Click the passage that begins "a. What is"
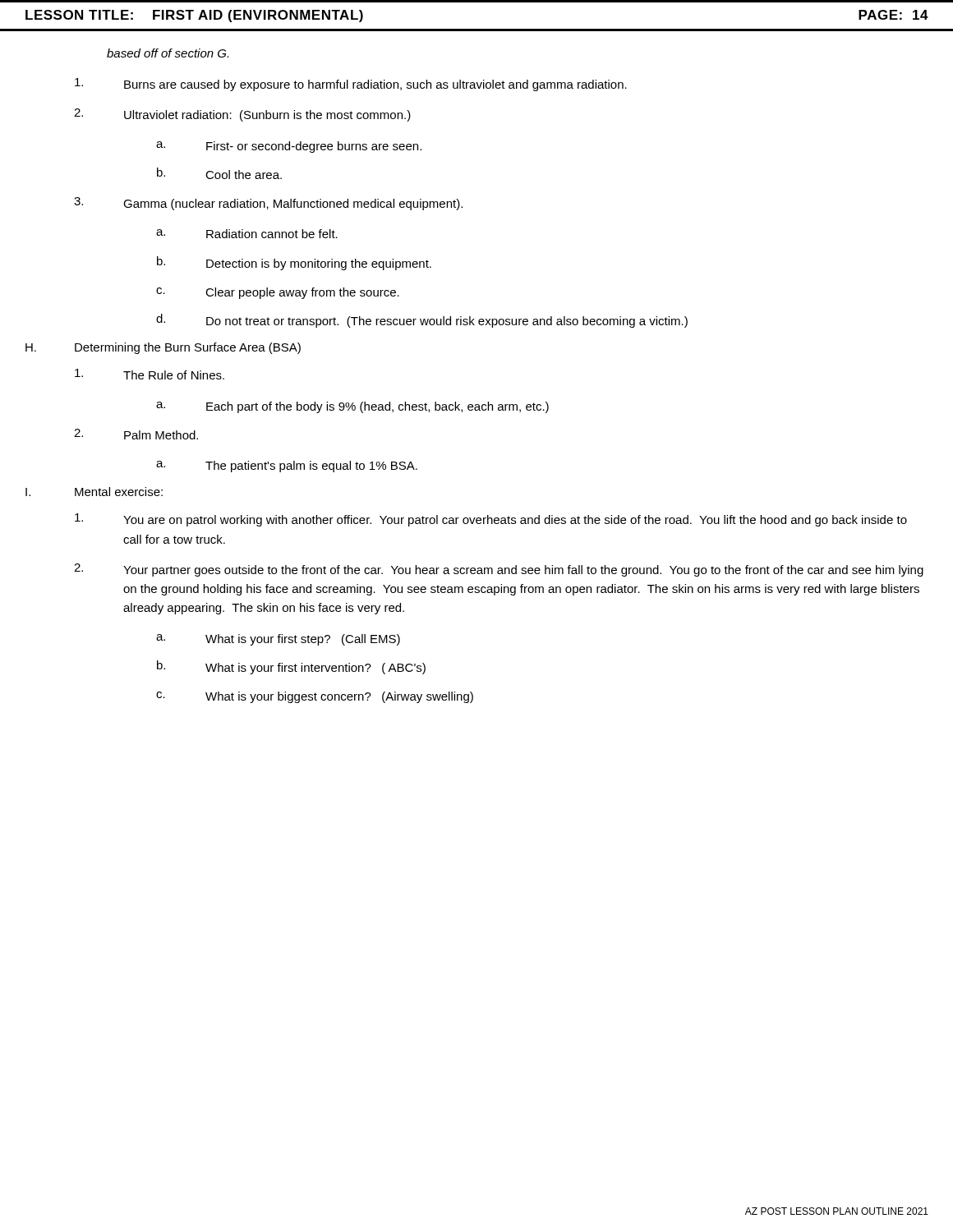The height and width of the screenshot is (1232, 953). 278,640
